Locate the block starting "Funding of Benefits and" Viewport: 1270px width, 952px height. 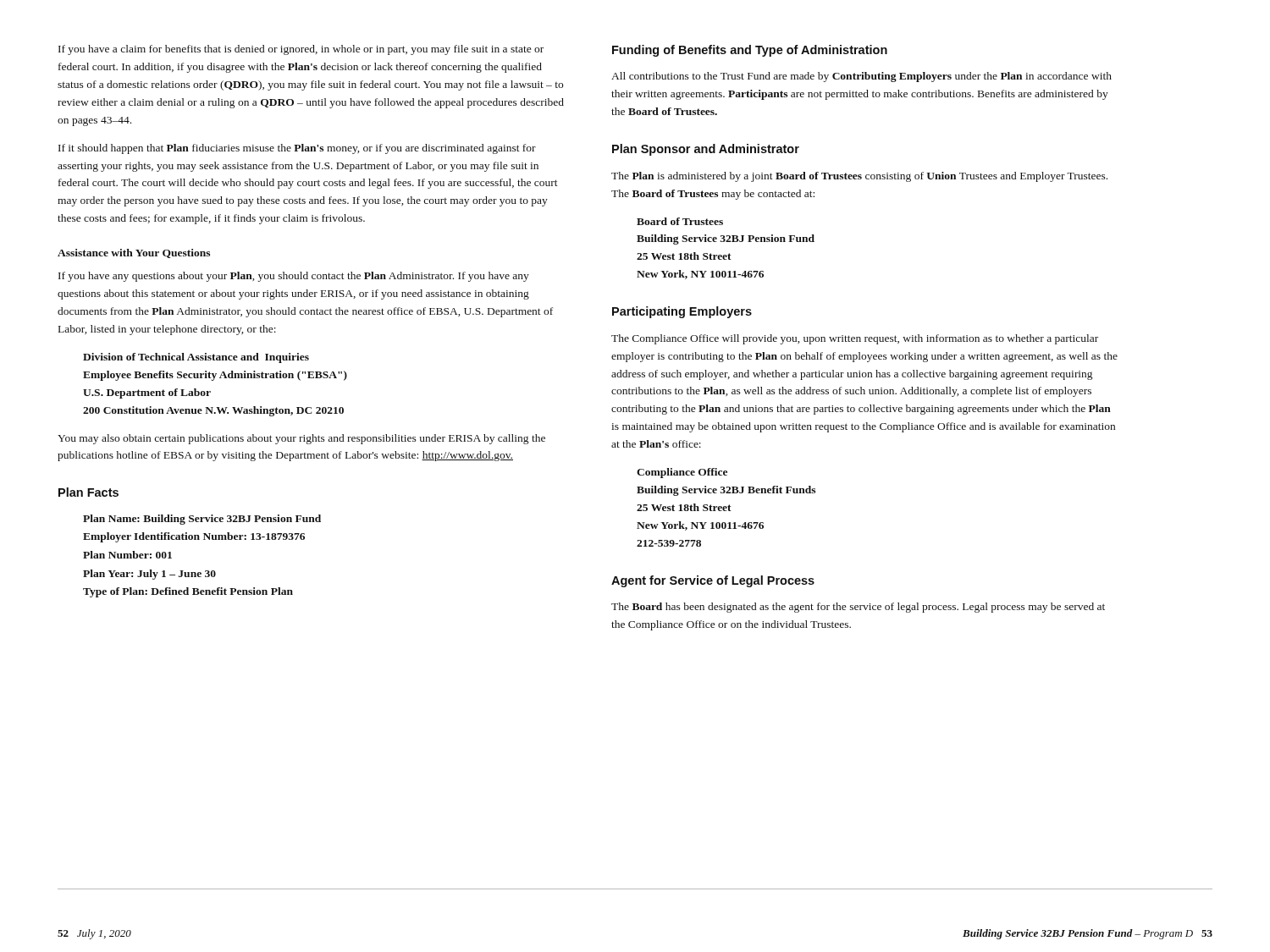click(x=749, y=50)
